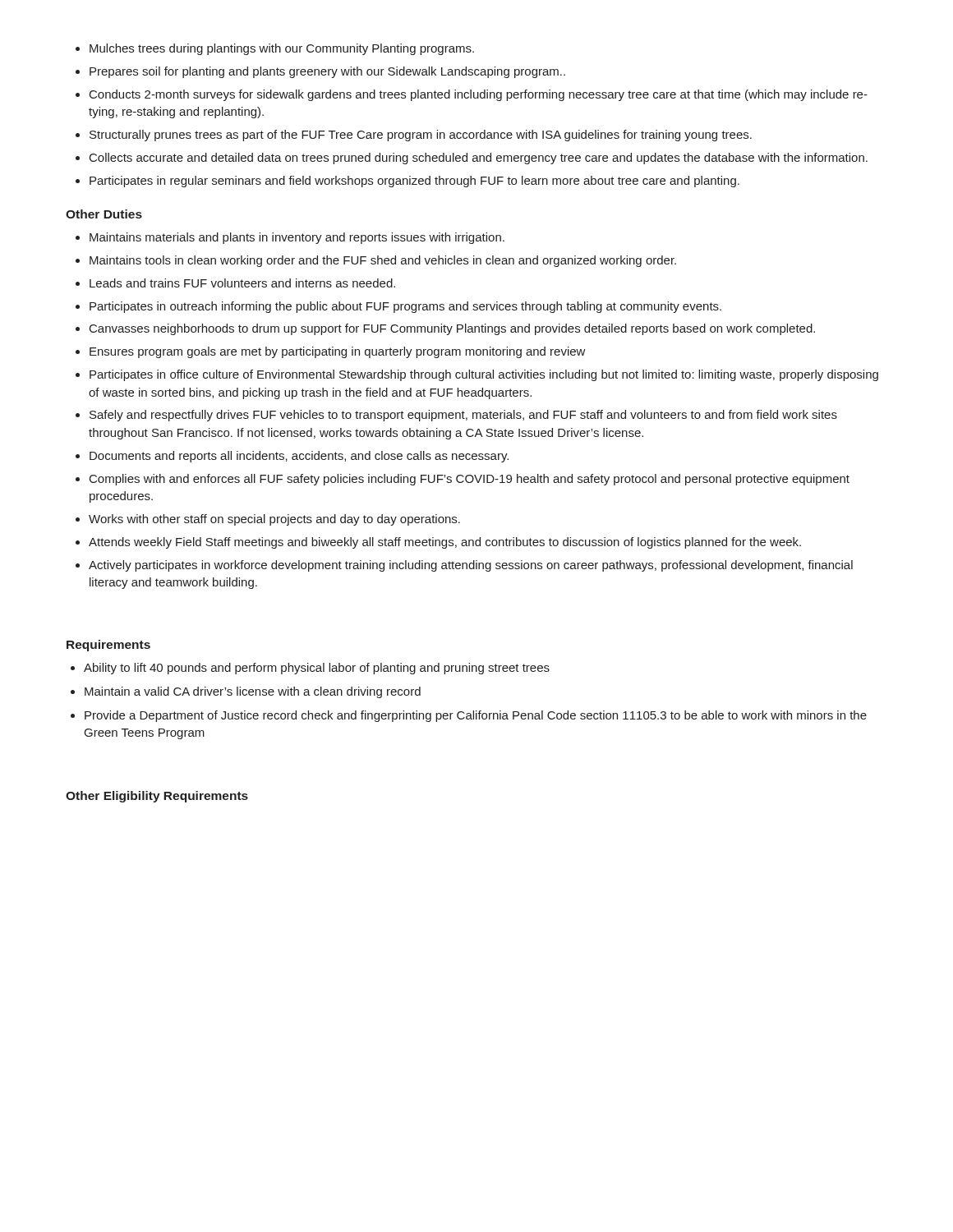
Task: Click on the list item with the text "Maintains tools in clean working order and the"
Action: pos(488,260)
